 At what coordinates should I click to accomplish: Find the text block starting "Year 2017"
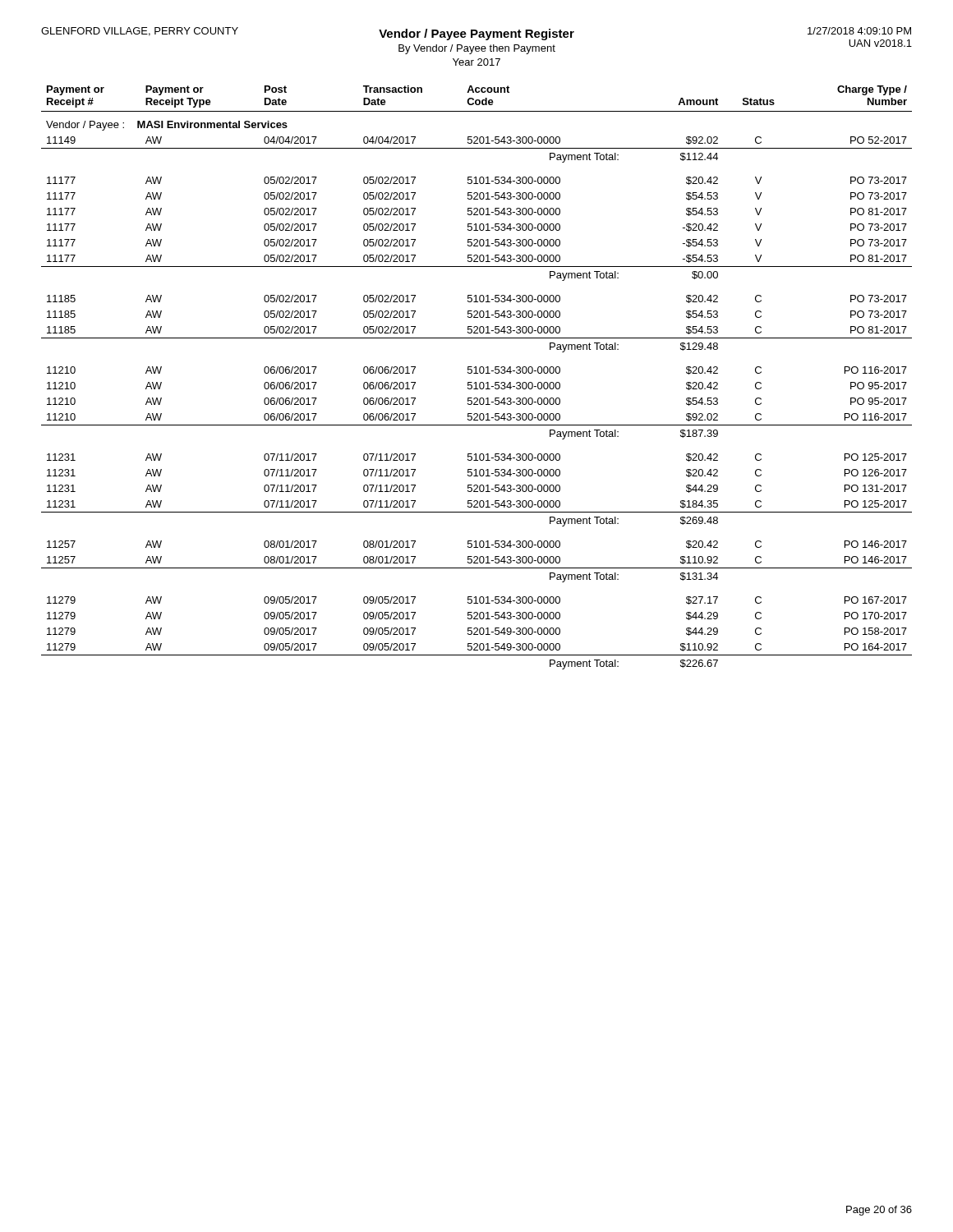(476, 62)
